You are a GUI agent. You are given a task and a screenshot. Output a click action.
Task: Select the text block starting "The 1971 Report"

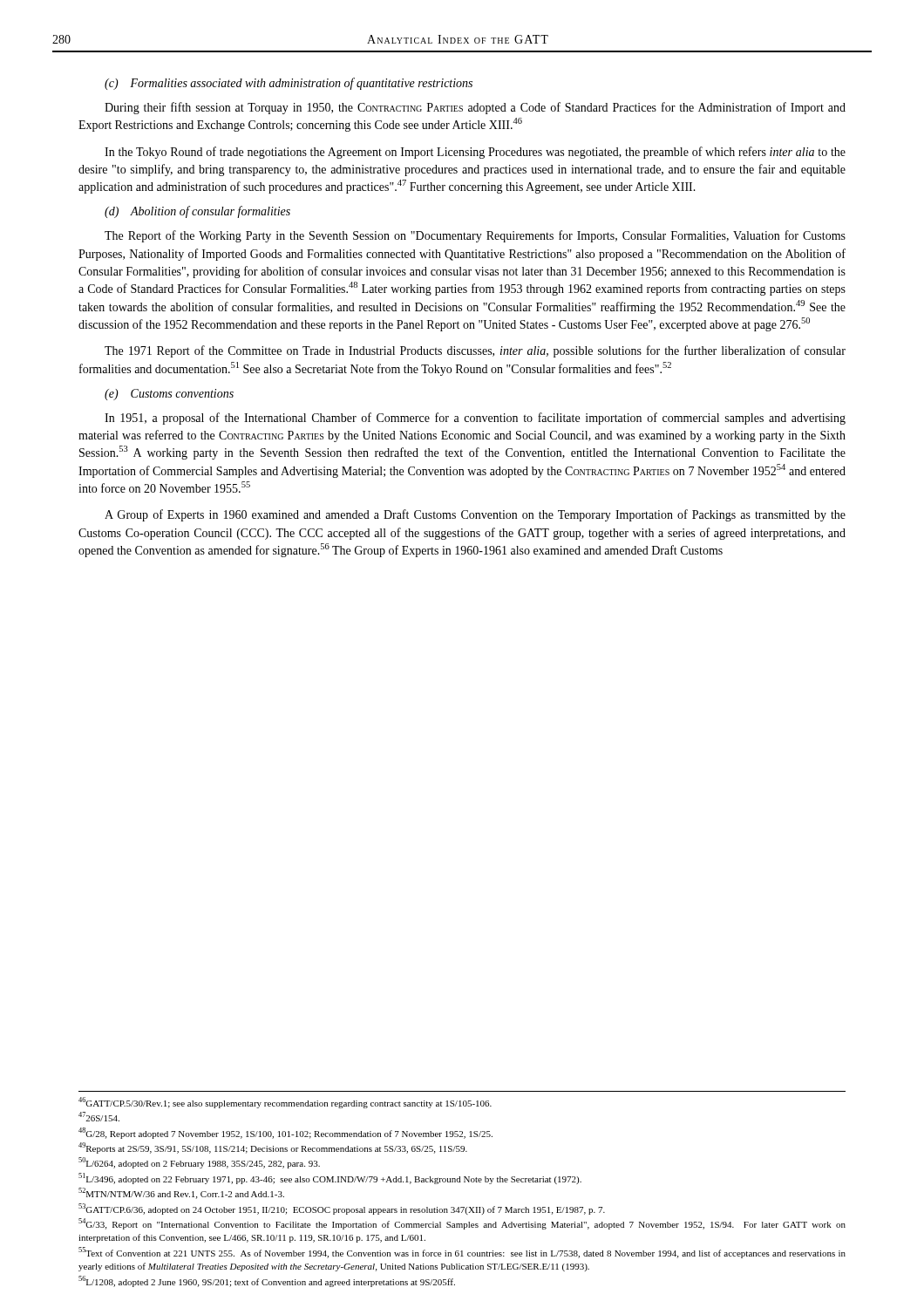click(462, 361)
